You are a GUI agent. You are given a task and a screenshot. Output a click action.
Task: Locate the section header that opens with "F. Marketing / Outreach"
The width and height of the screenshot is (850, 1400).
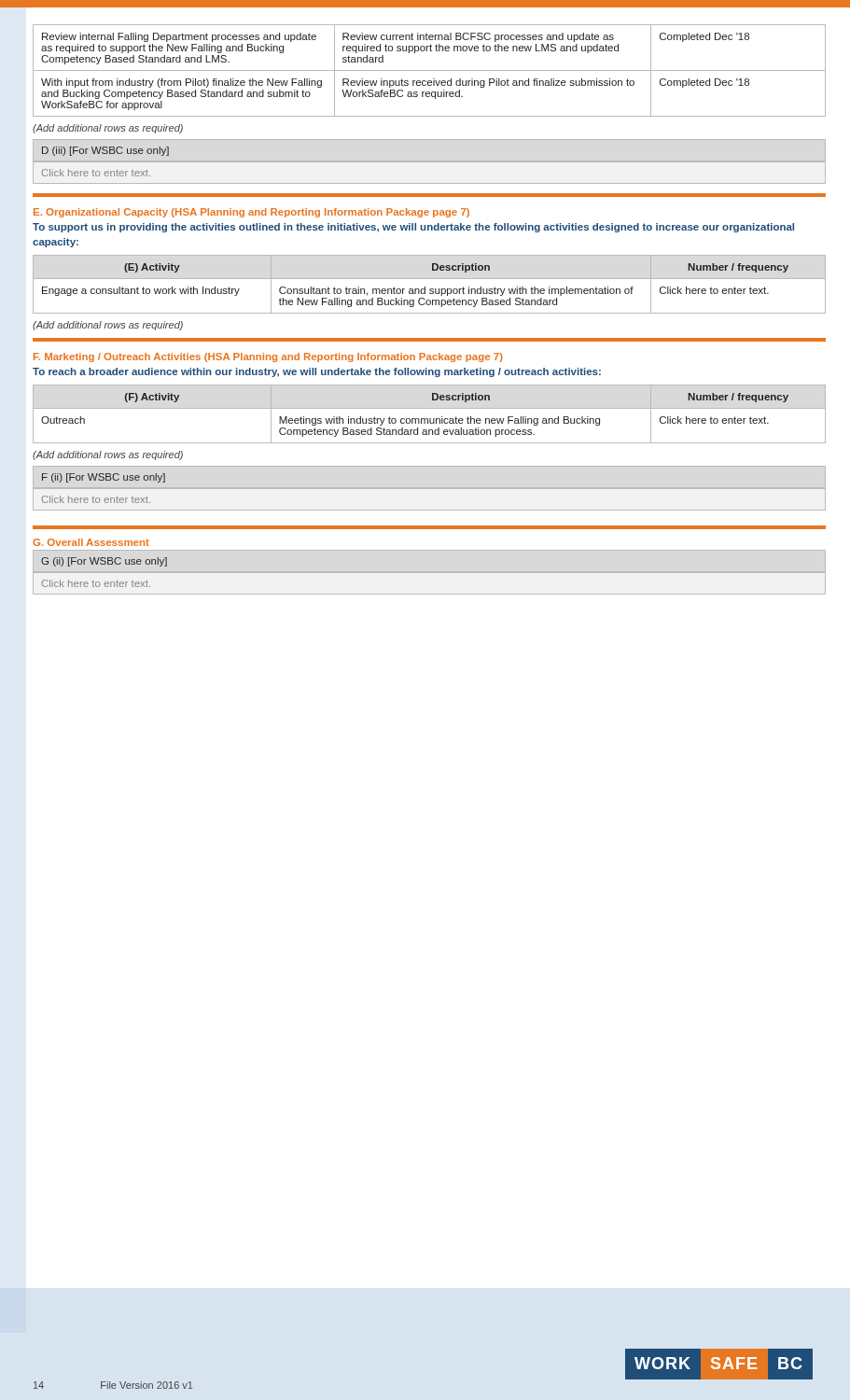268,357
